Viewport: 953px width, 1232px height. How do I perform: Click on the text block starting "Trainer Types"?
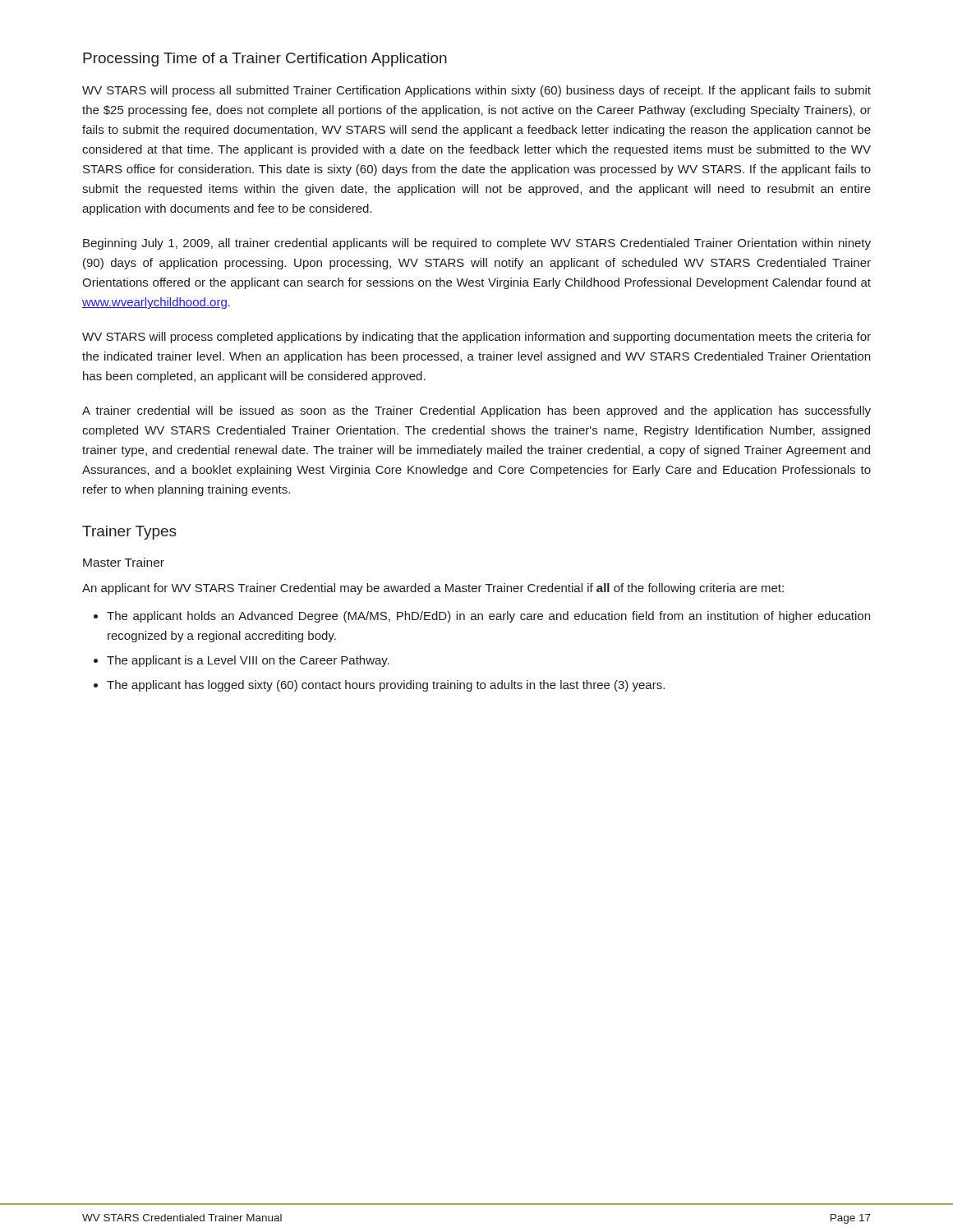[x=129, y=531]
